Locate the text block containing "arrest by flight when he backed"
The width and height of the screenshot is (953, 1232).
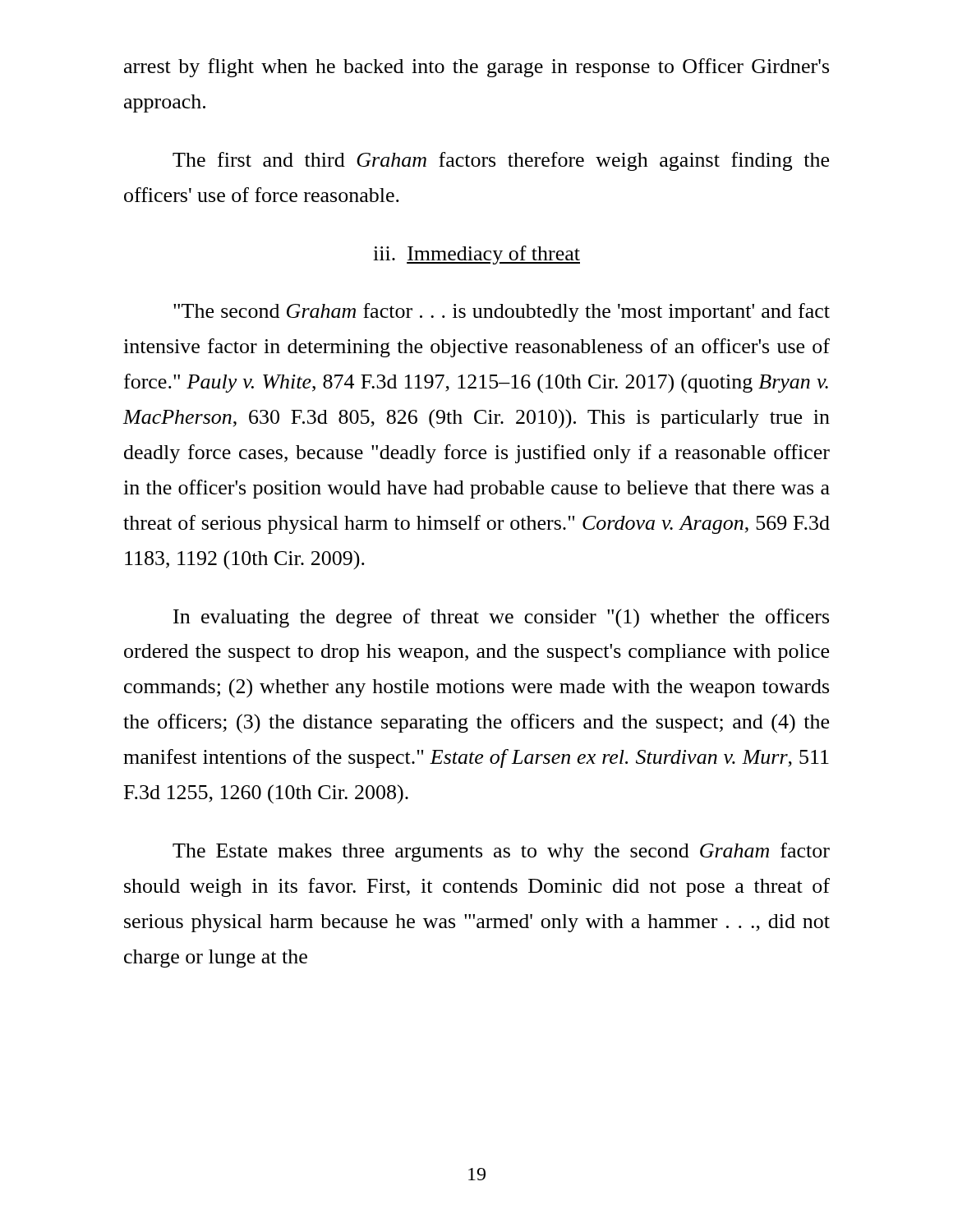476,68
